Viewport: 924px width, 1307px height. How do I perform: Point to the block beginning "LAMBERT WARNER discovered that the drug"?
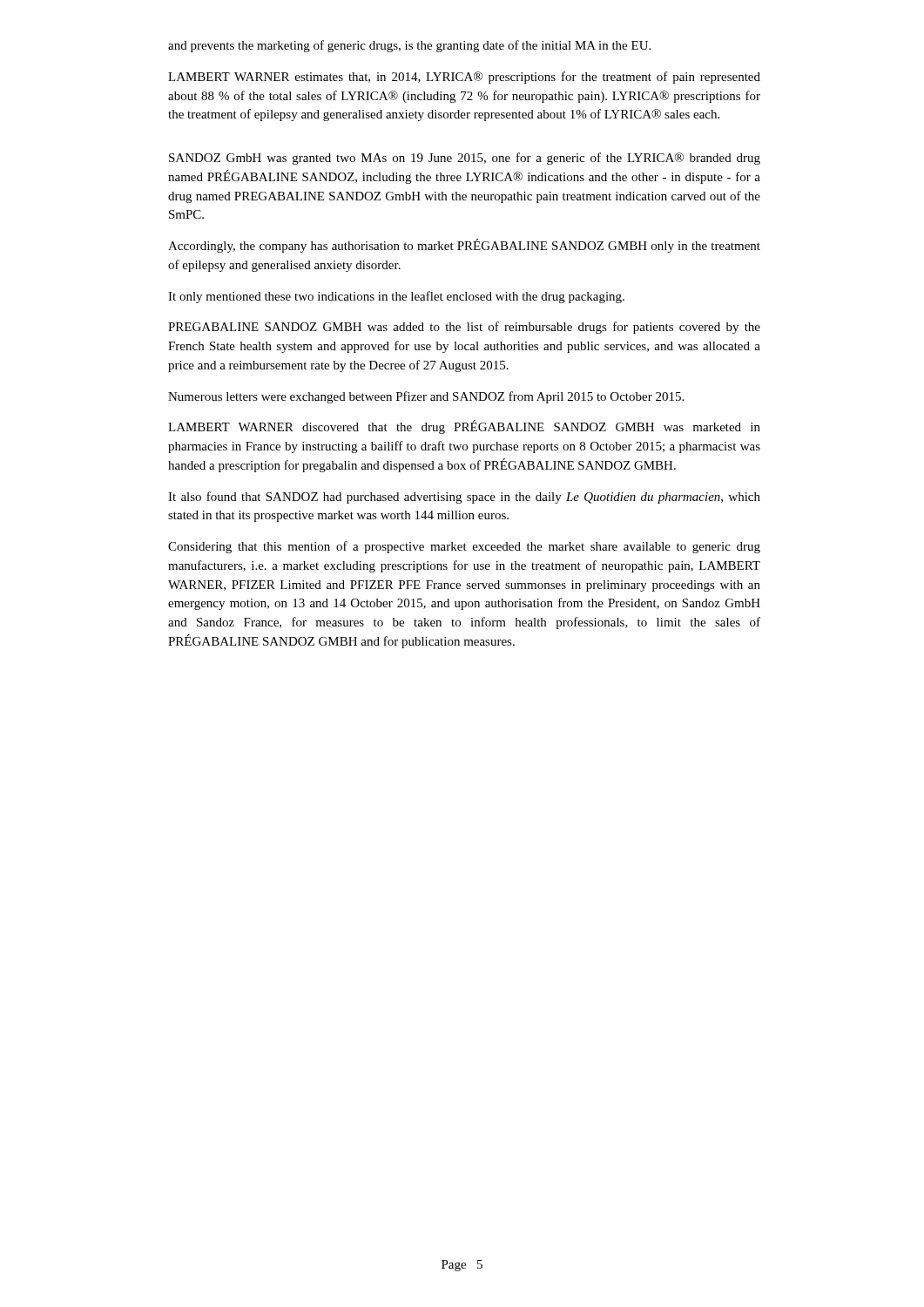point(464,446)
